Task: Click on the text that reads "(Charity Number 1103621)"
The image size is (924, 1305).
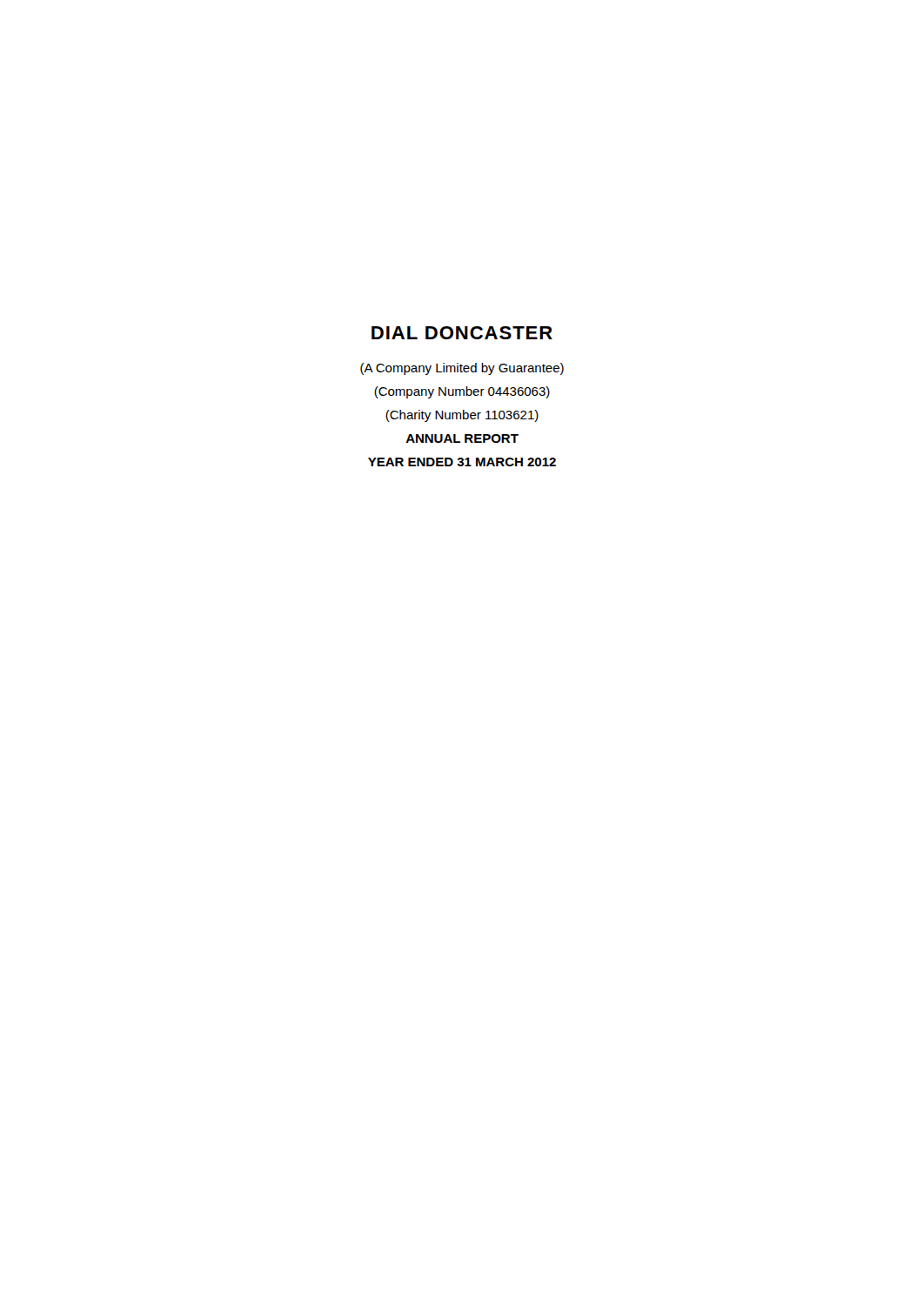Action: (x=462, y=415)
